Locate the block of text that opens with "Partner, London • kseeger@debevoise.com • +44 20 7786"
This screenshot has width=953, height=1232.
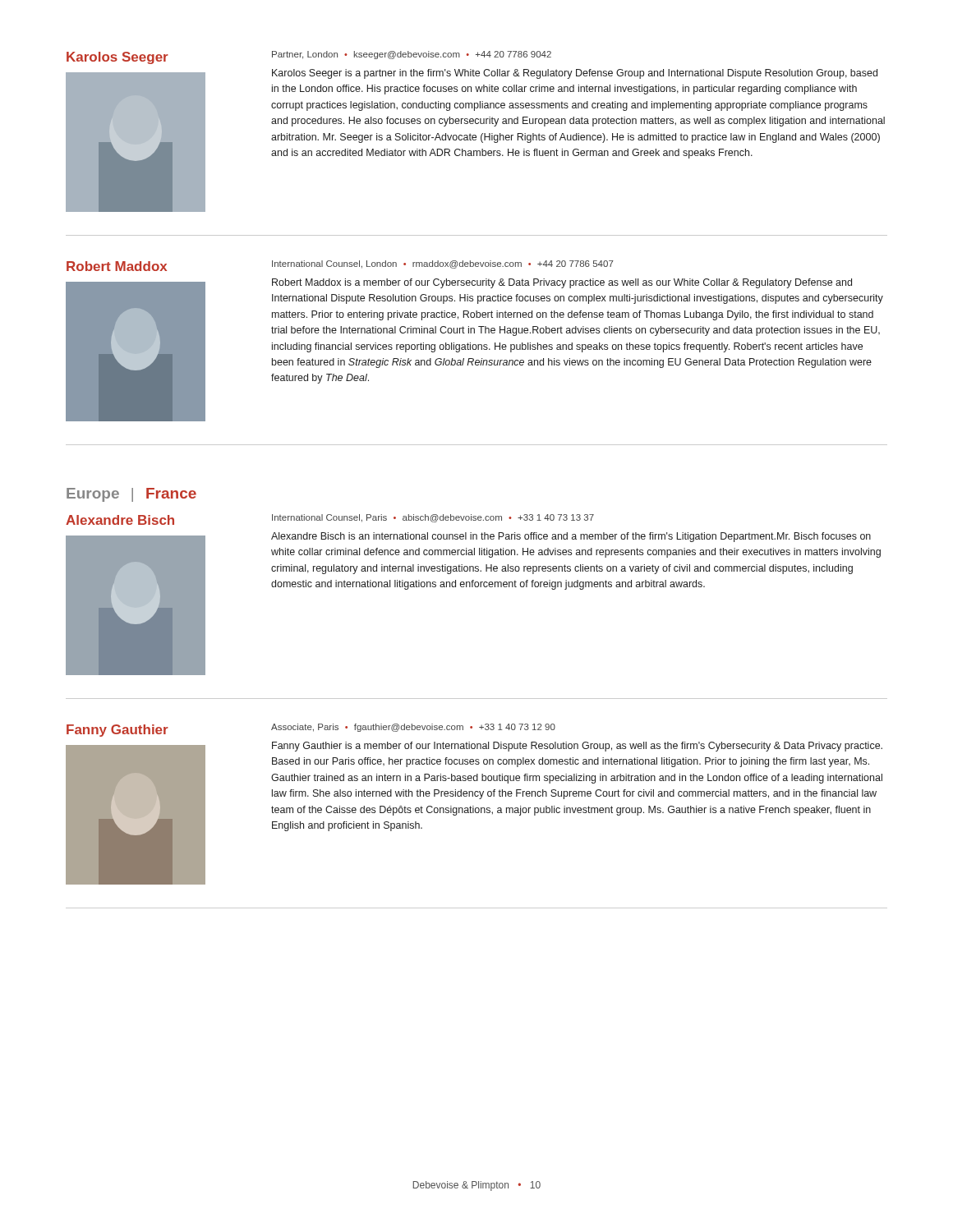click(x=411, y=54)
